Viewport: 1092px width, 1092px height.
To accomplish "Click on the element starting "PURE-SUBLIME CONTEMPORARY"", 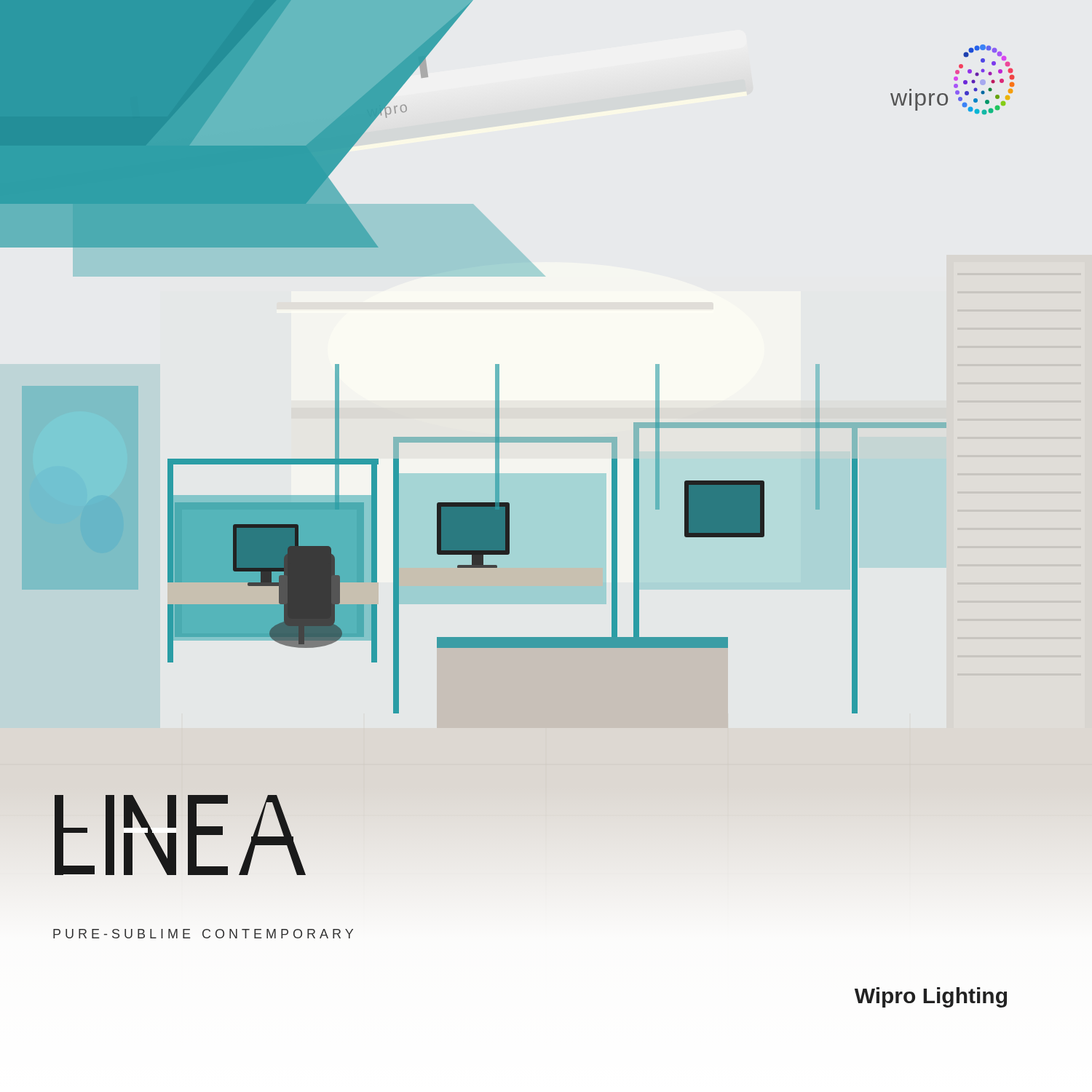I will click(204, 867).
